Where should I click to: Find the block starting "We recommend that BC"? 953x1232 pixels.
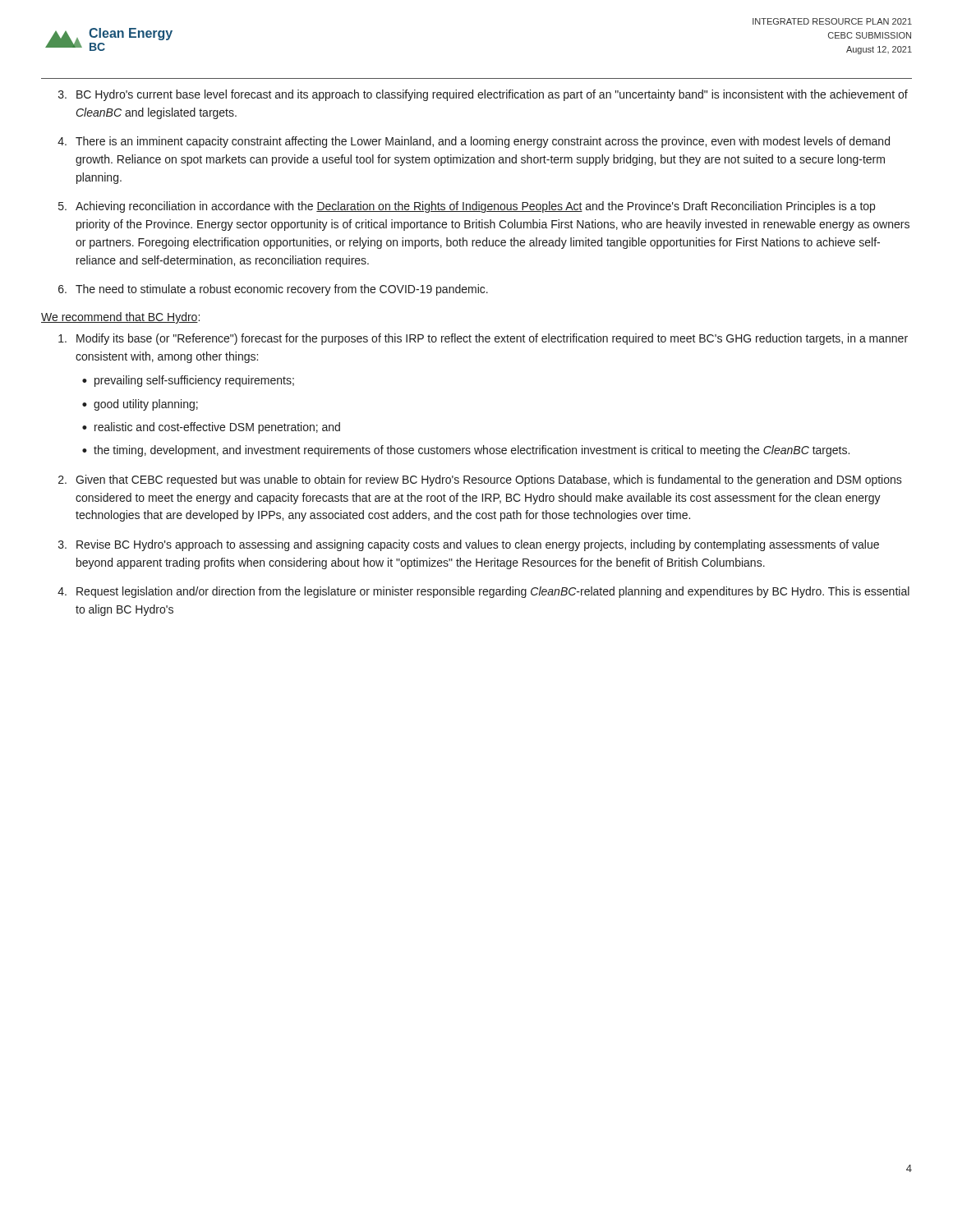point(121,317)
